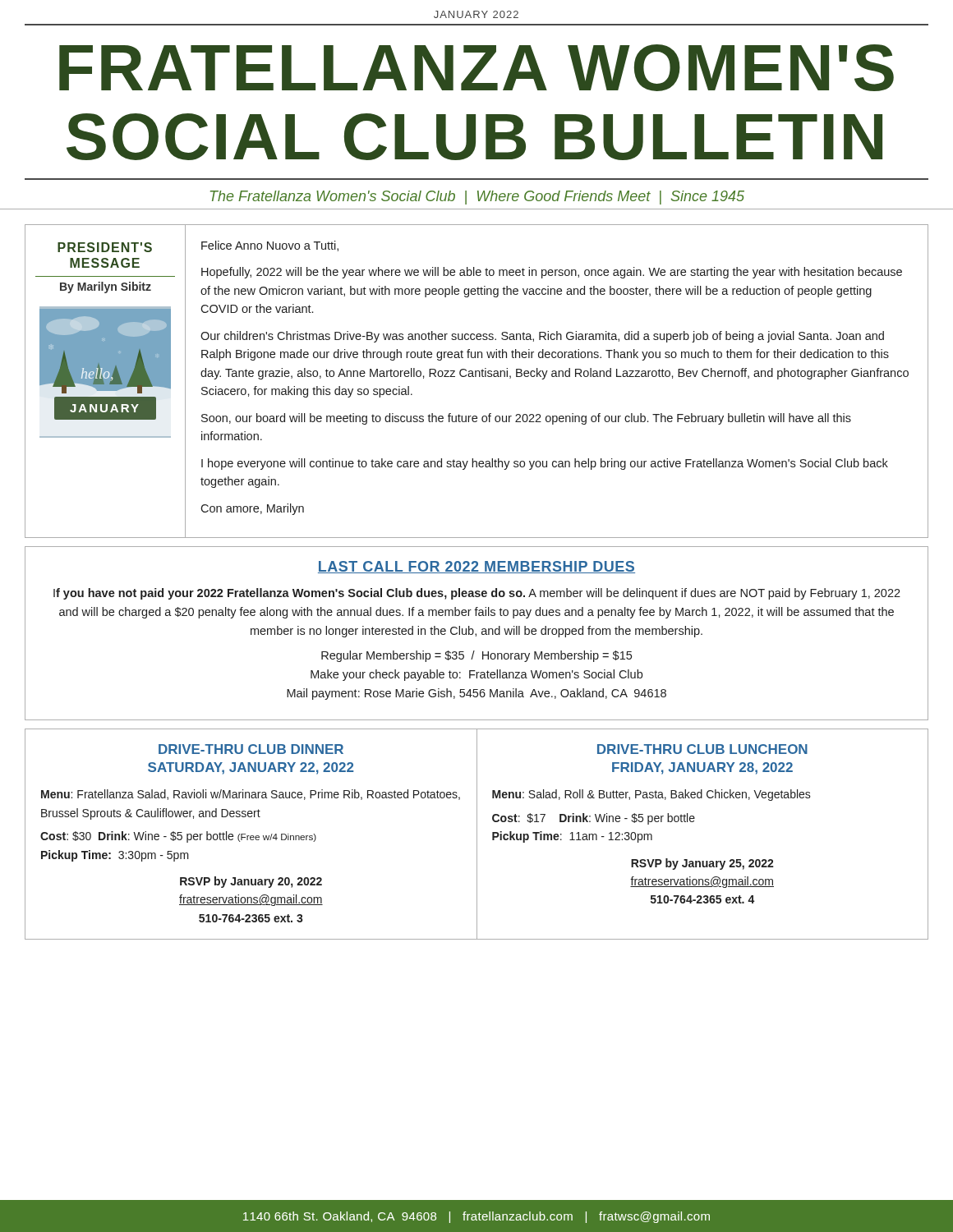Navigate to the text starting "The Fratellanza Women's Social Club | Where Good"

pos(476,196)
